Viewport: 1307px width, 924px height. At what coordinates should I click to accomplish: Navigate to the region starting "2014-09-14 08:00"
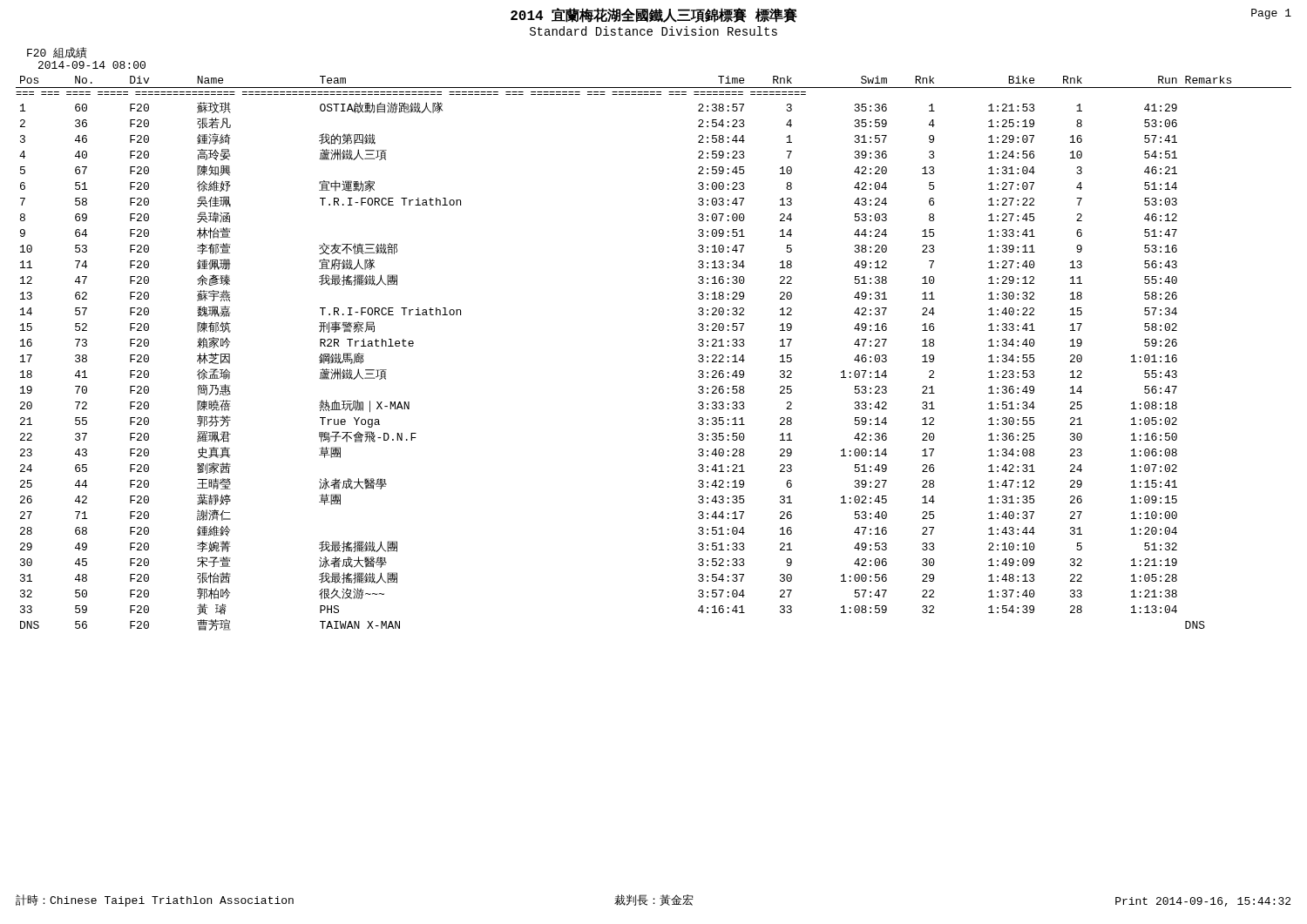tap(86, 66)
